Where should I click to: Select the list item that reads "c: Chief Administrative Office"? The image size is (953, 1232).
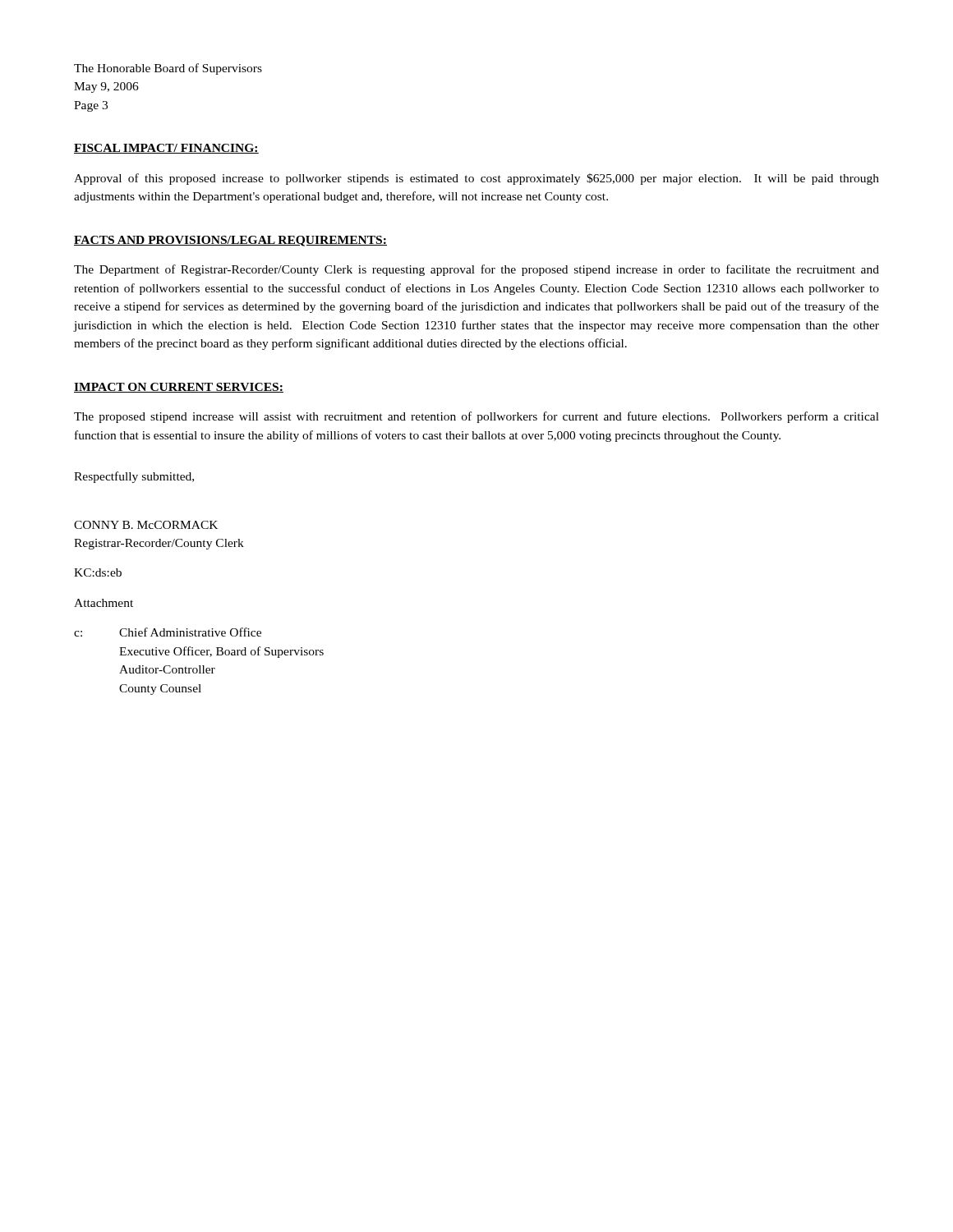coord(199,661)
